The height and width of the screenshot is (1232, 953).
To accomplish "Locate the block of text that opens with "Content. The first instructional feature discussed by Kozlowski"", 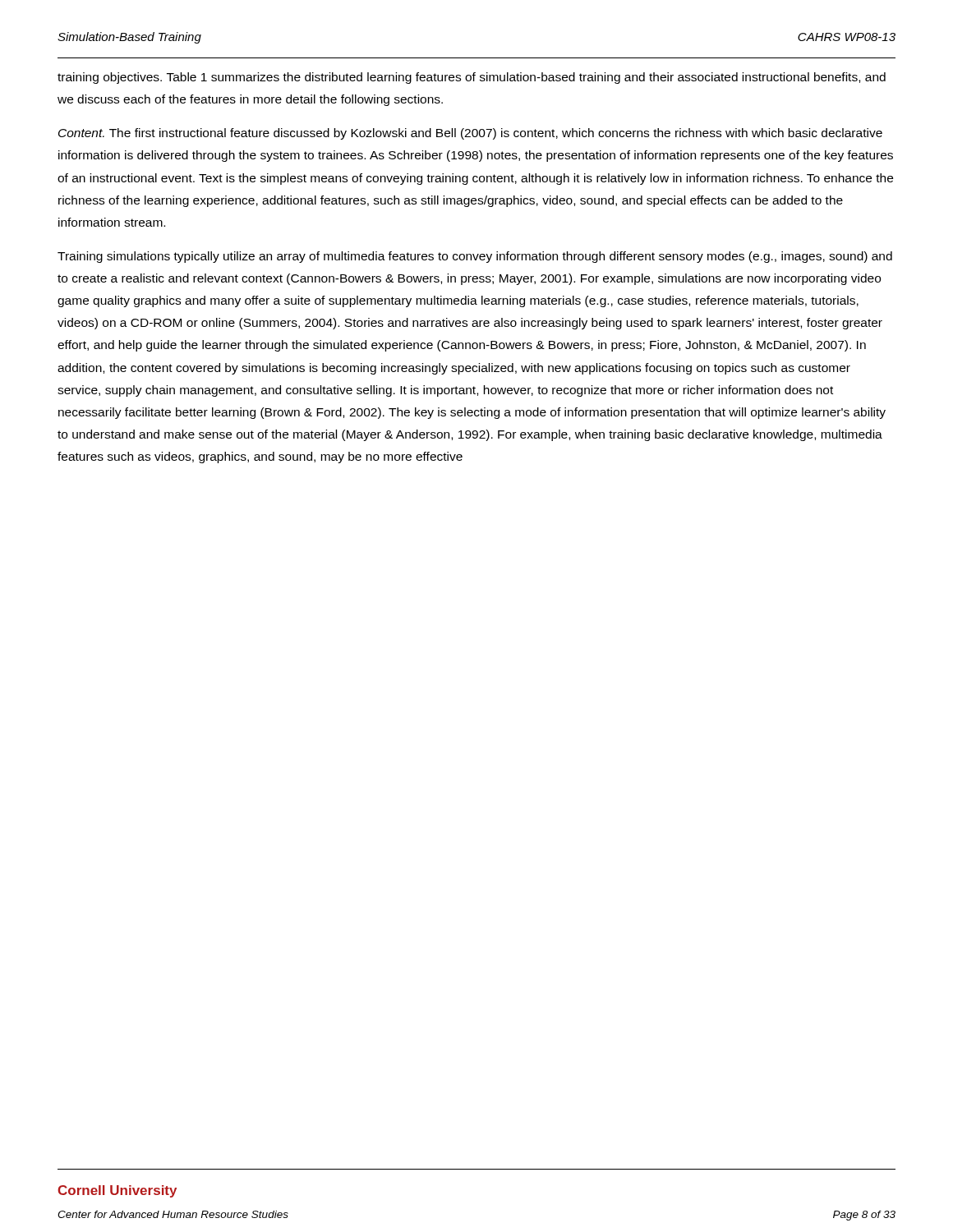I will (476, 177).
